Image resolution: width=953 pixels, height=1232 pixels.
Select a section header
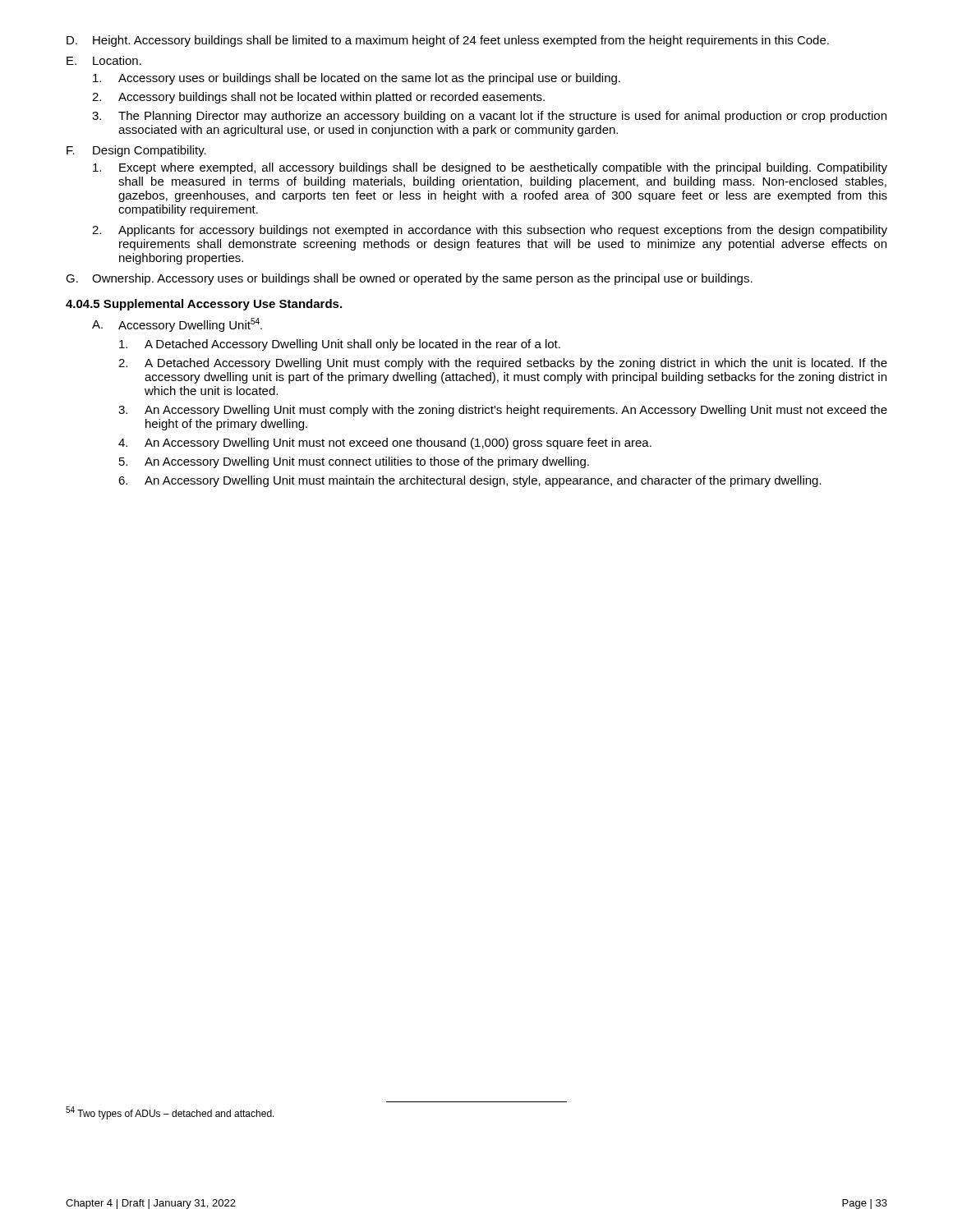(204, 304)
